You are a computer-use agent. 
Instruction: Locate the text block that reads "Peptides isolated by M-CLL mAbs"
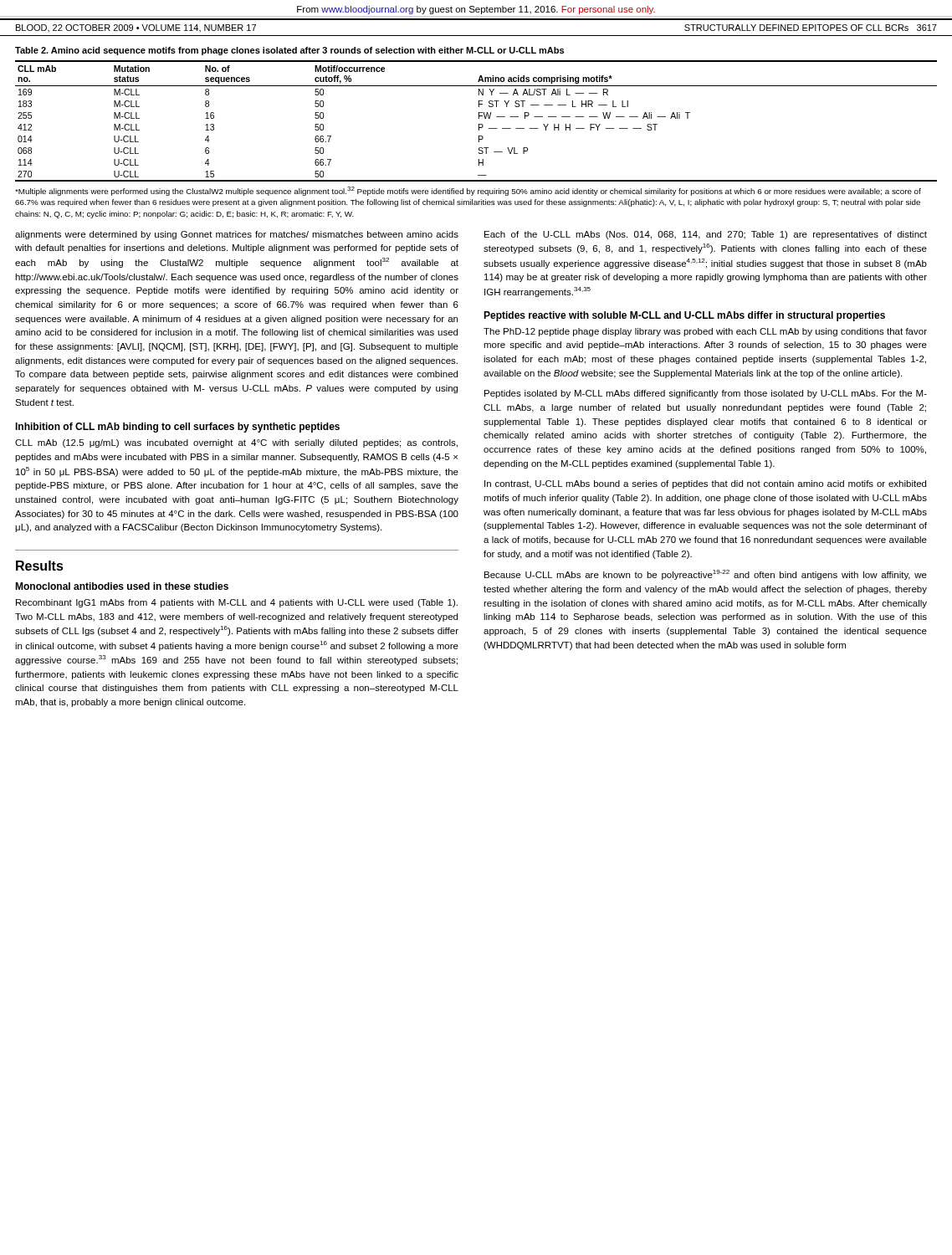(705, 428)
